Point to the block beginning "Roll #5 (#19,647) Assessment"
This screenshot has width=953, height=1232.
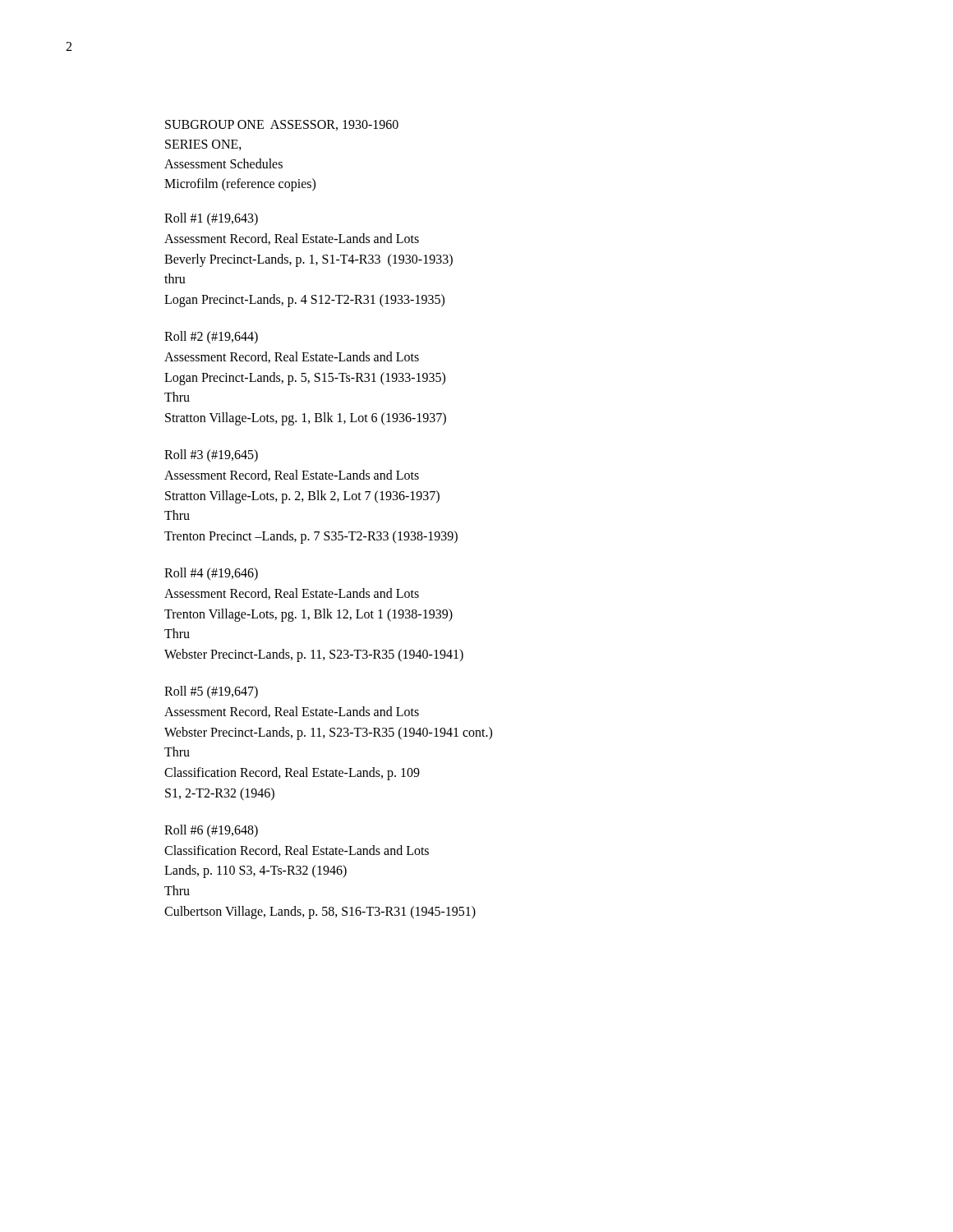coord(329,742)
